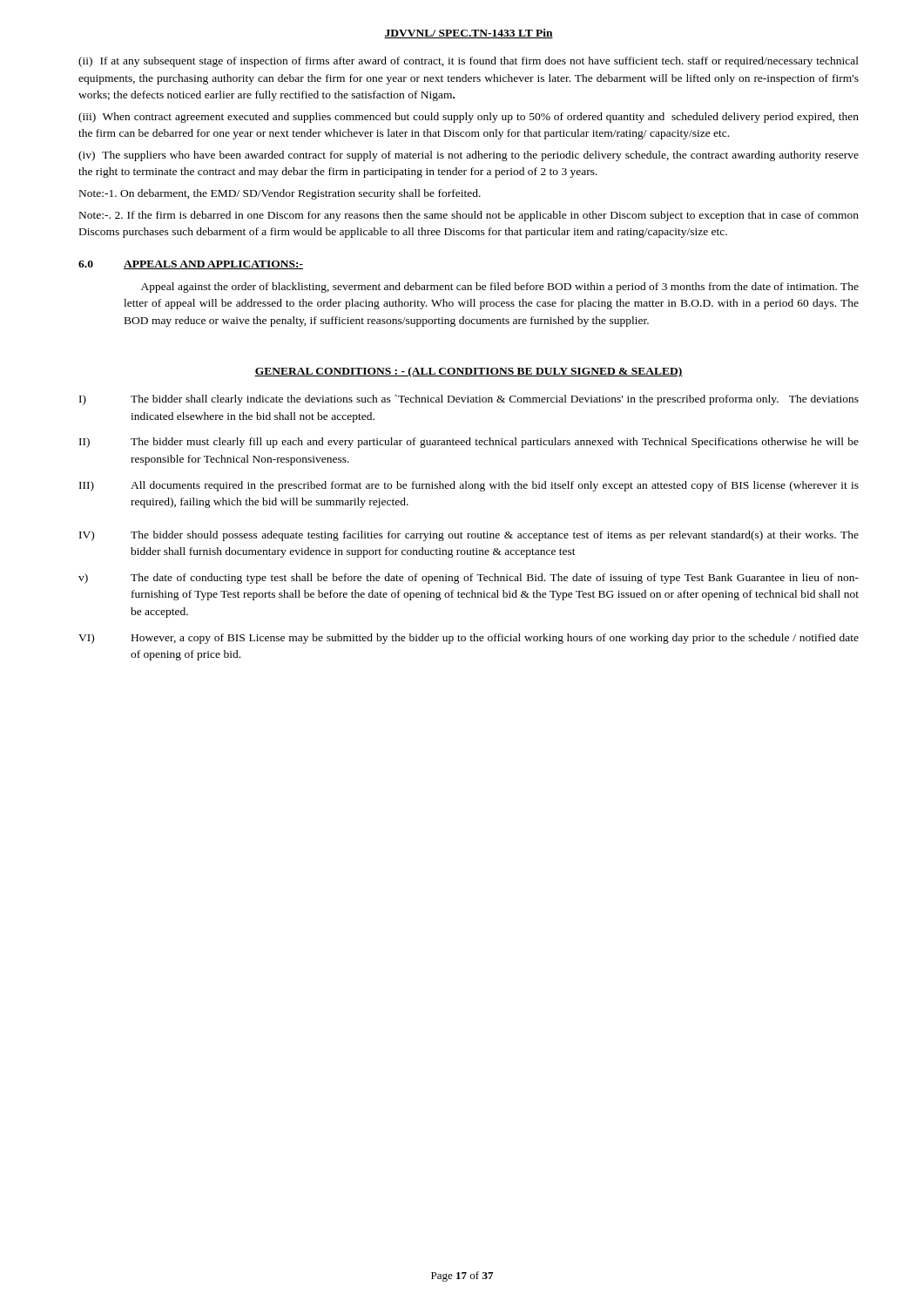Locate the text starting "II) The bidder must clearly"

pos(469,450)
